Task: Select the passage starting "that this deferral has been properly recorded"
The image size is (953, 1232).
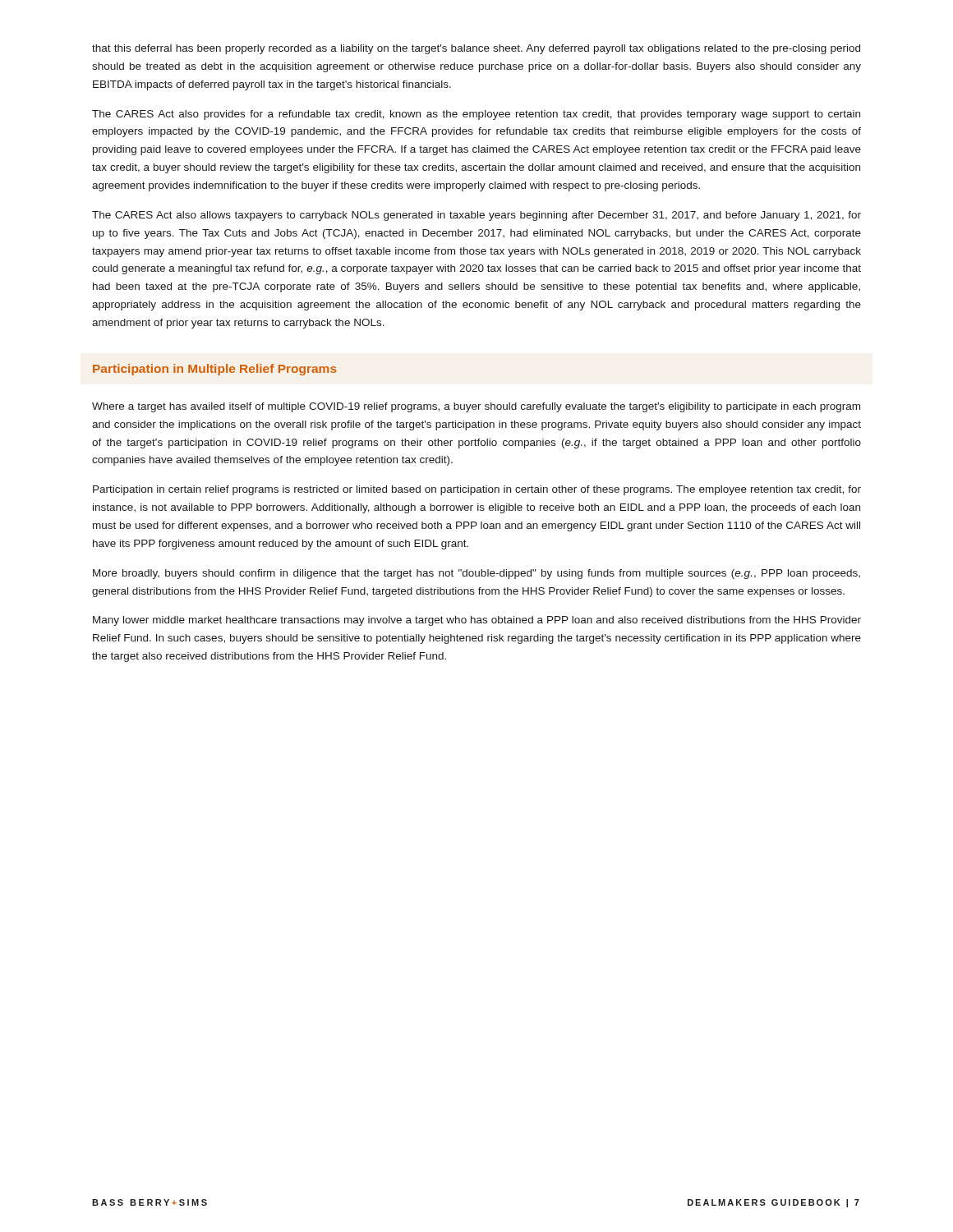Action: 476,66
